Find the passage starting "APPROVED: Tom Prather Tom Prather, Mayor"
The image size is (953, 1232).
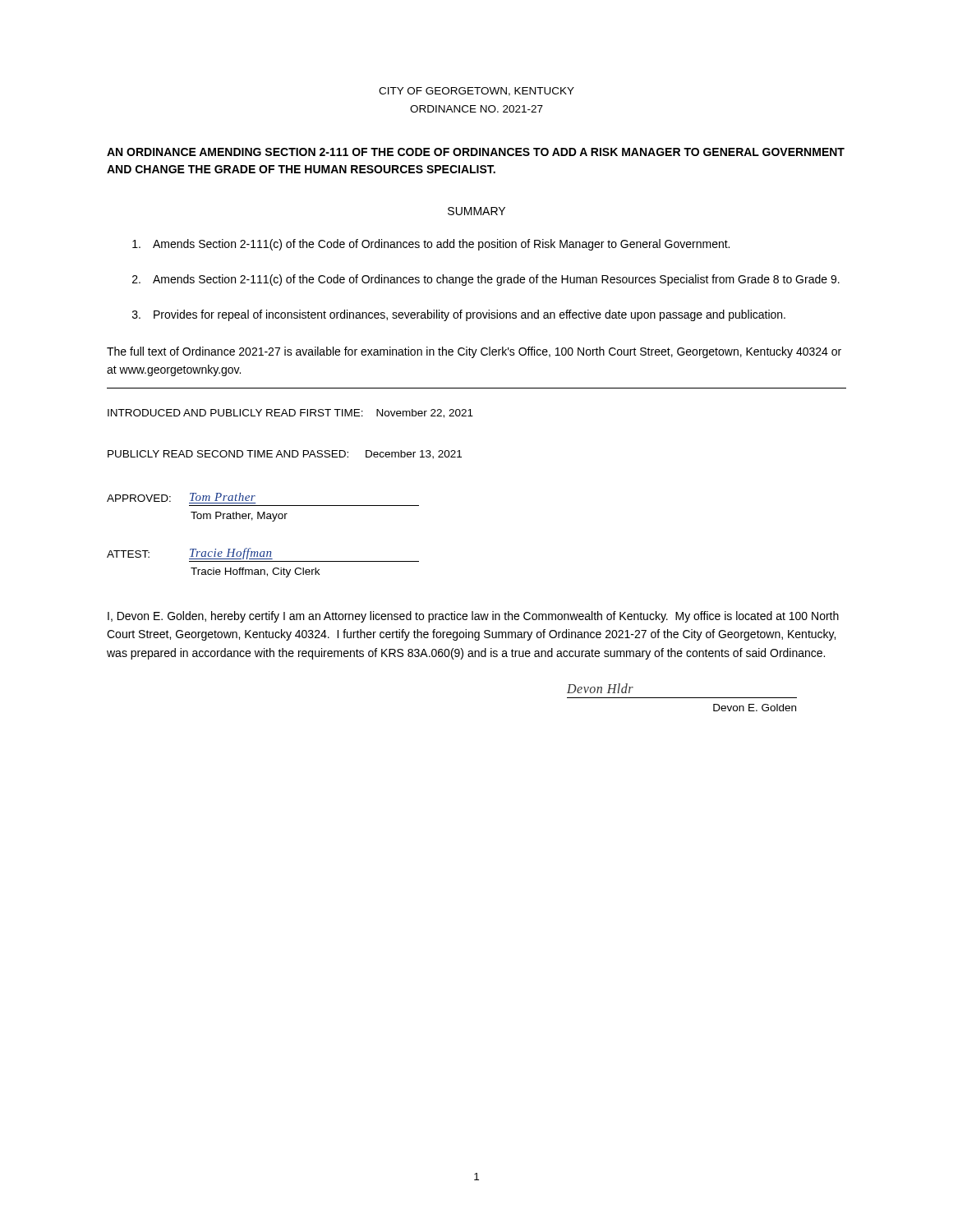click(x=263, y=506)
